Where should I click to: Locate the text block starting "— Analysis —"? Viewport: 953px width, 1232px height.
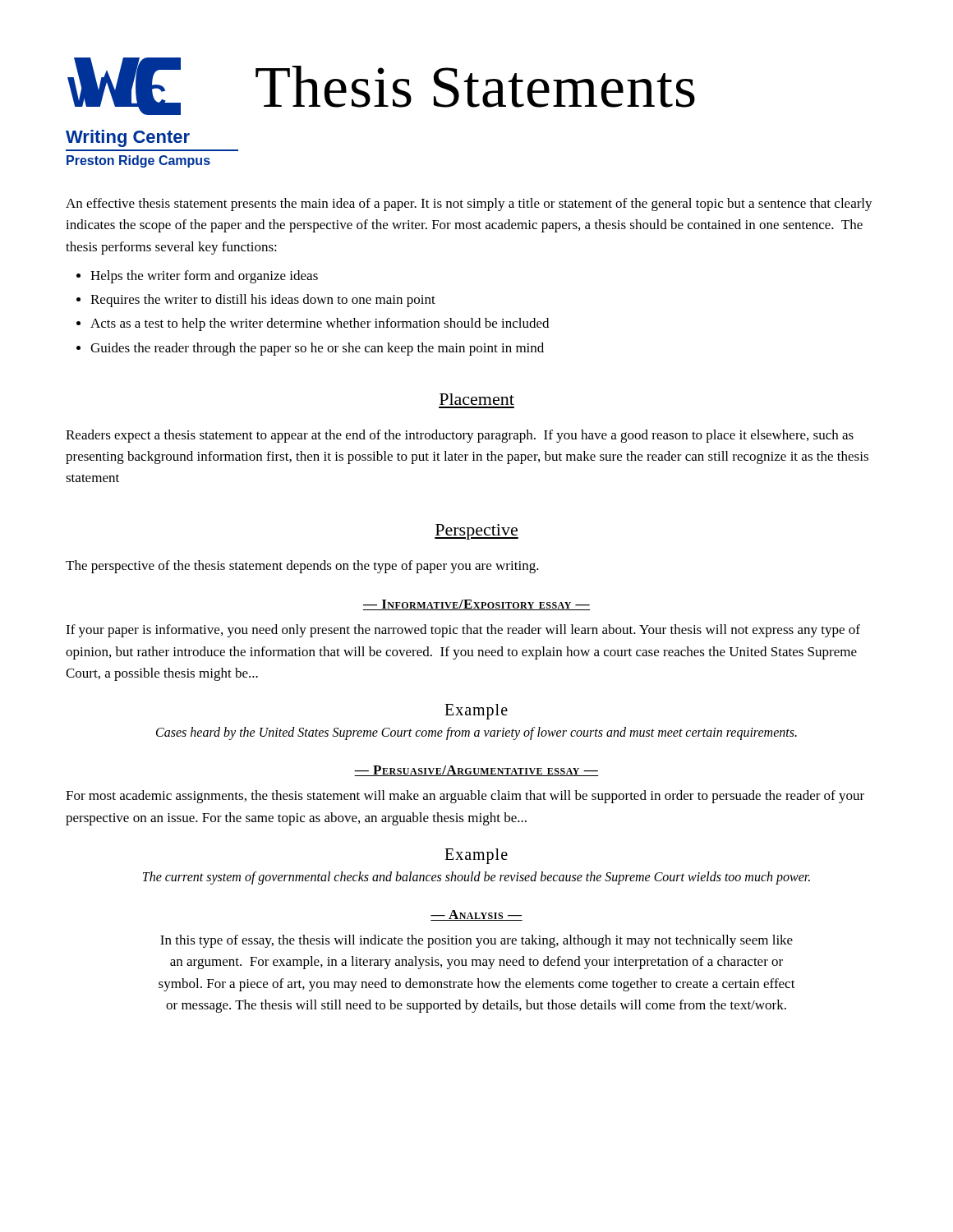click(476, 914)
